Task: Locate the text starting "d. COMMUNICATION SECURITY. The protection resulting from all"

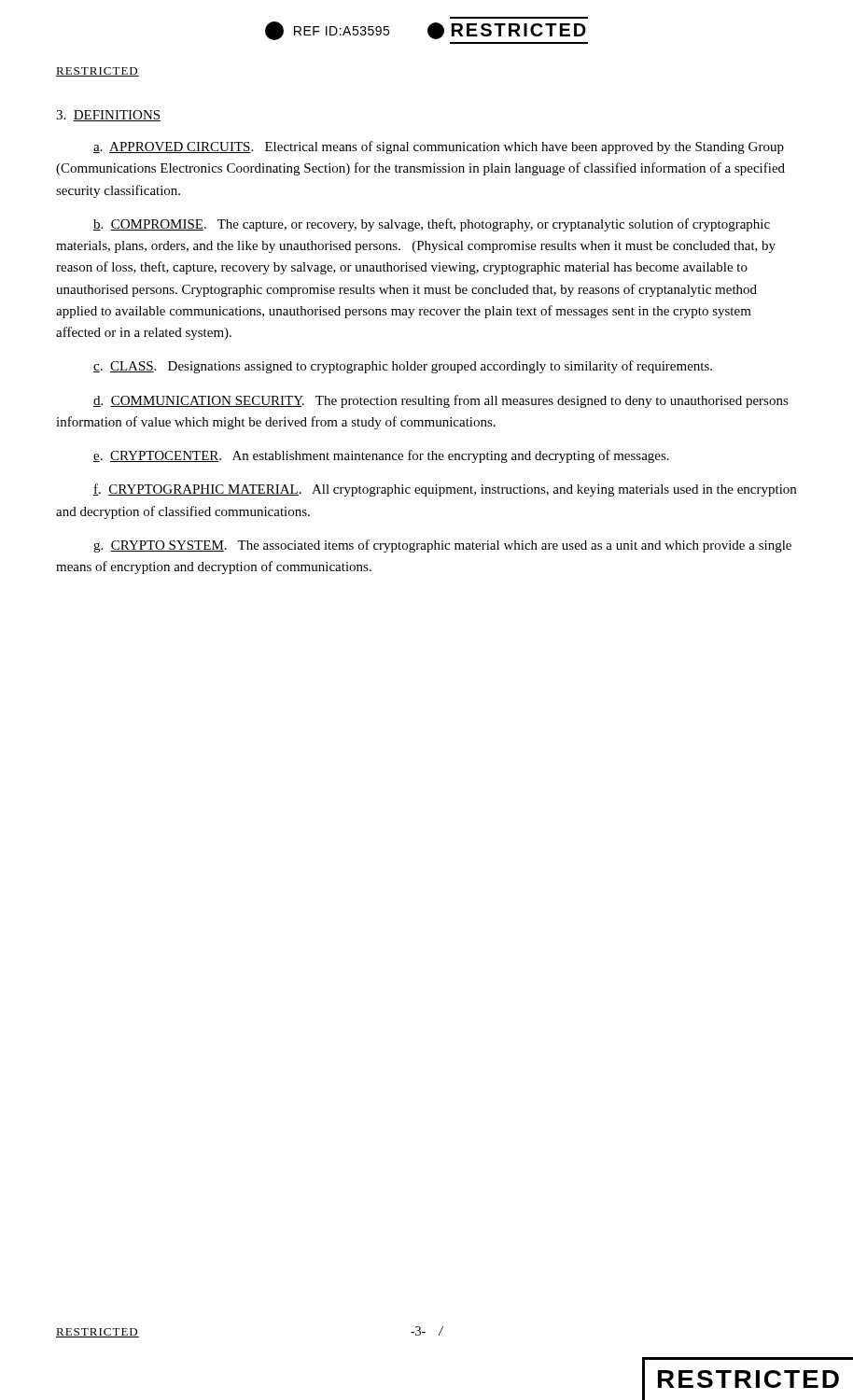Action: click(x=426, y=411)
